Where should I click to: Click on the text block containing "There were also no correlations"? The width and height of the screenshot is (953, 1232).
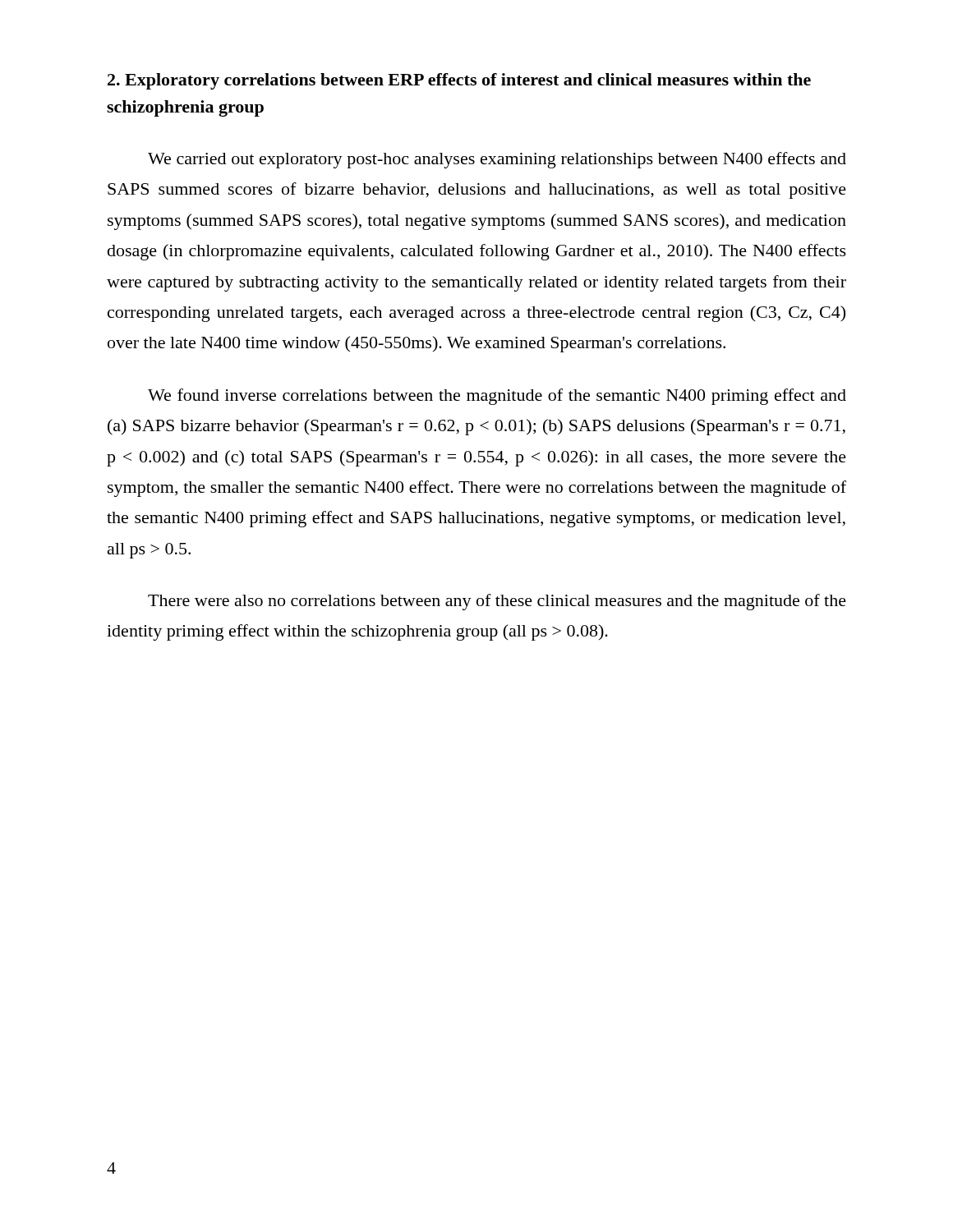coord(476,615)
